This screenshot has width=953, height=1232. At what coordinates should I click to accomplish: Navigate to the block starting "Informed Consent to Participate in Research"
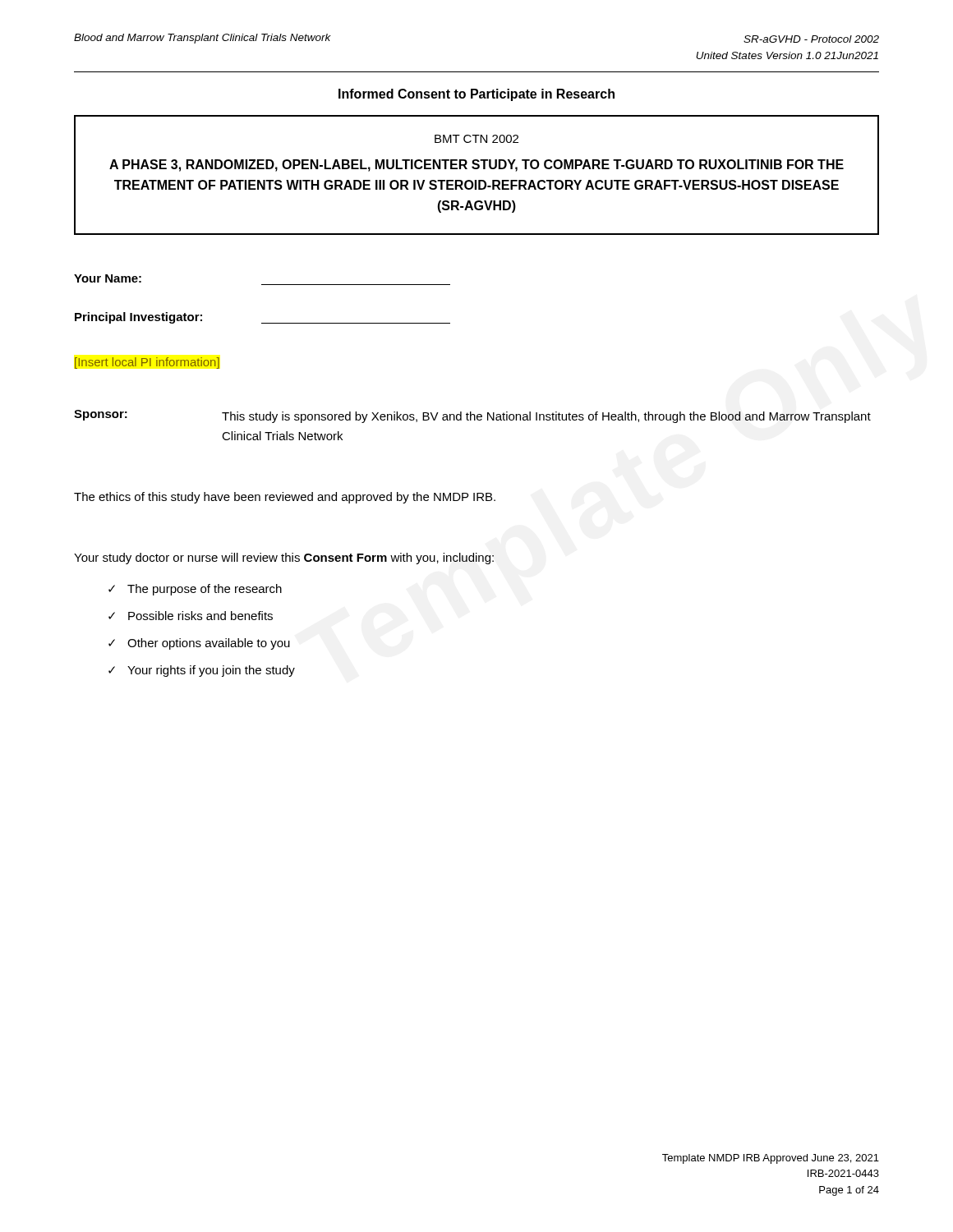coord(476,94)
